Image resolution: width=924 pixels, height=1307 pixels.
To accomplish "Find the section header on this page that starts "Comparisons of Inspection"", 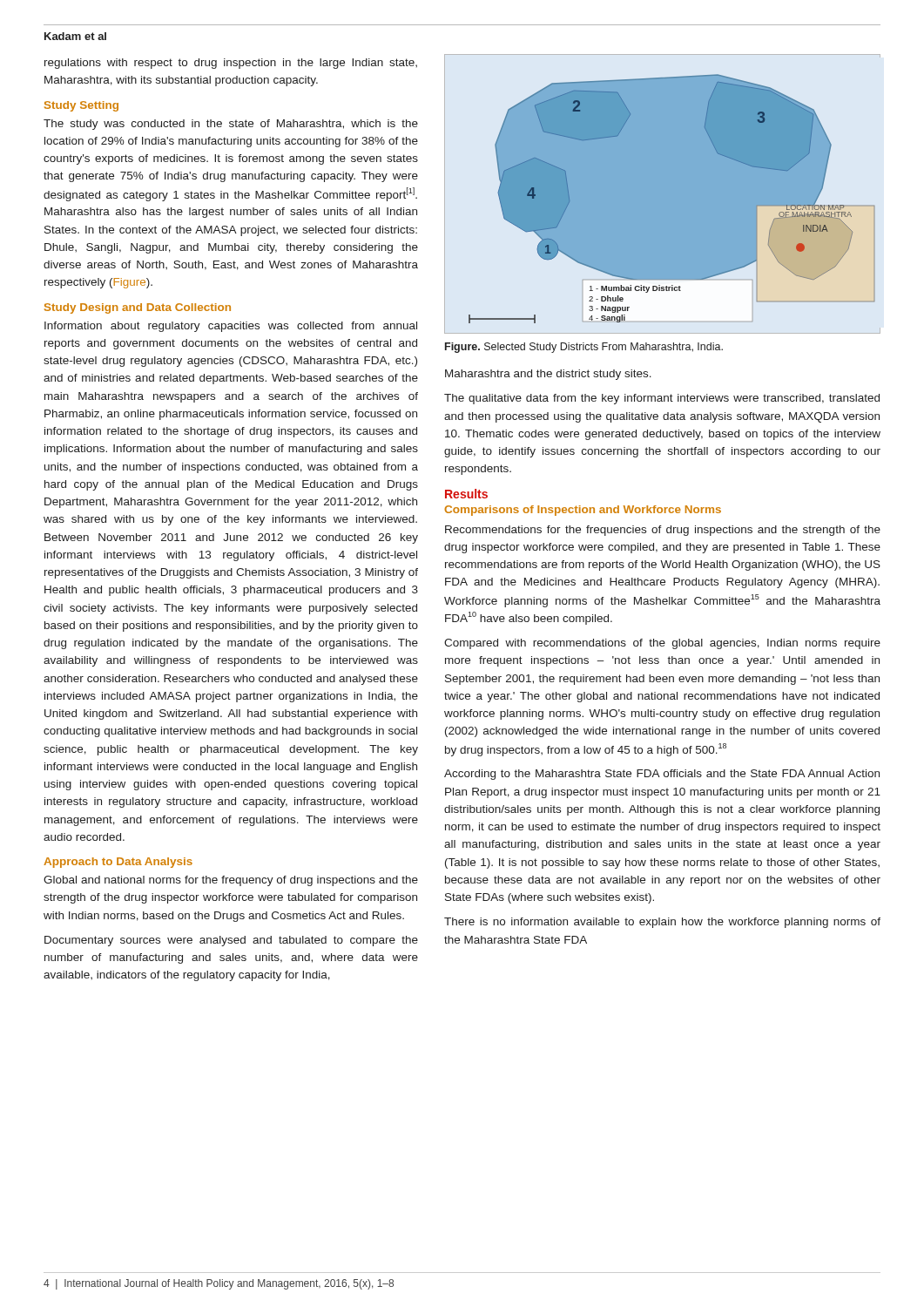I will click(x=583, y=509).
